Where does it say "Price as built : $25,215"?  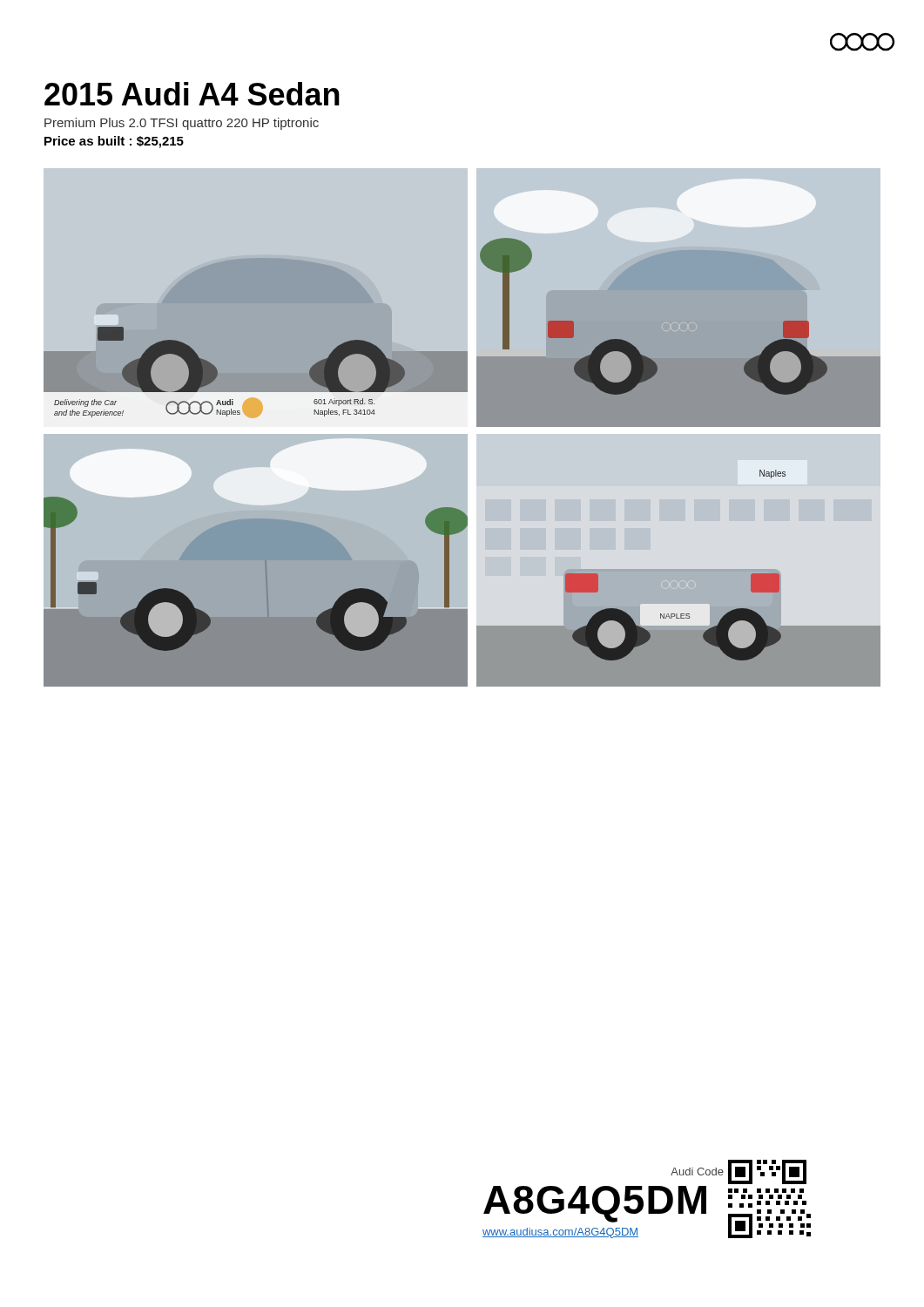pos(114,141)
